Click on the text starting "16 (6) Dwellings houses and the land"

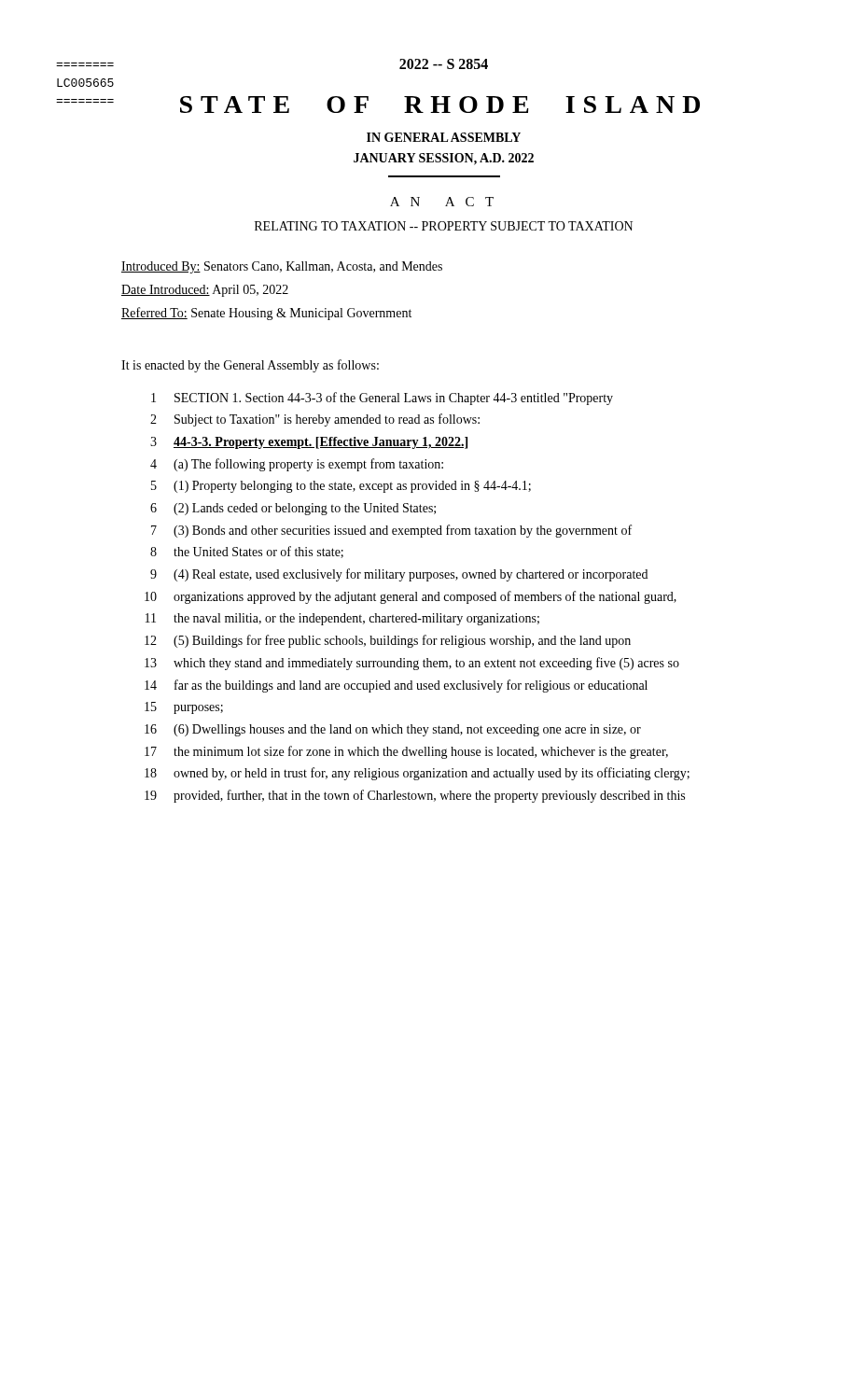[444, 730]
